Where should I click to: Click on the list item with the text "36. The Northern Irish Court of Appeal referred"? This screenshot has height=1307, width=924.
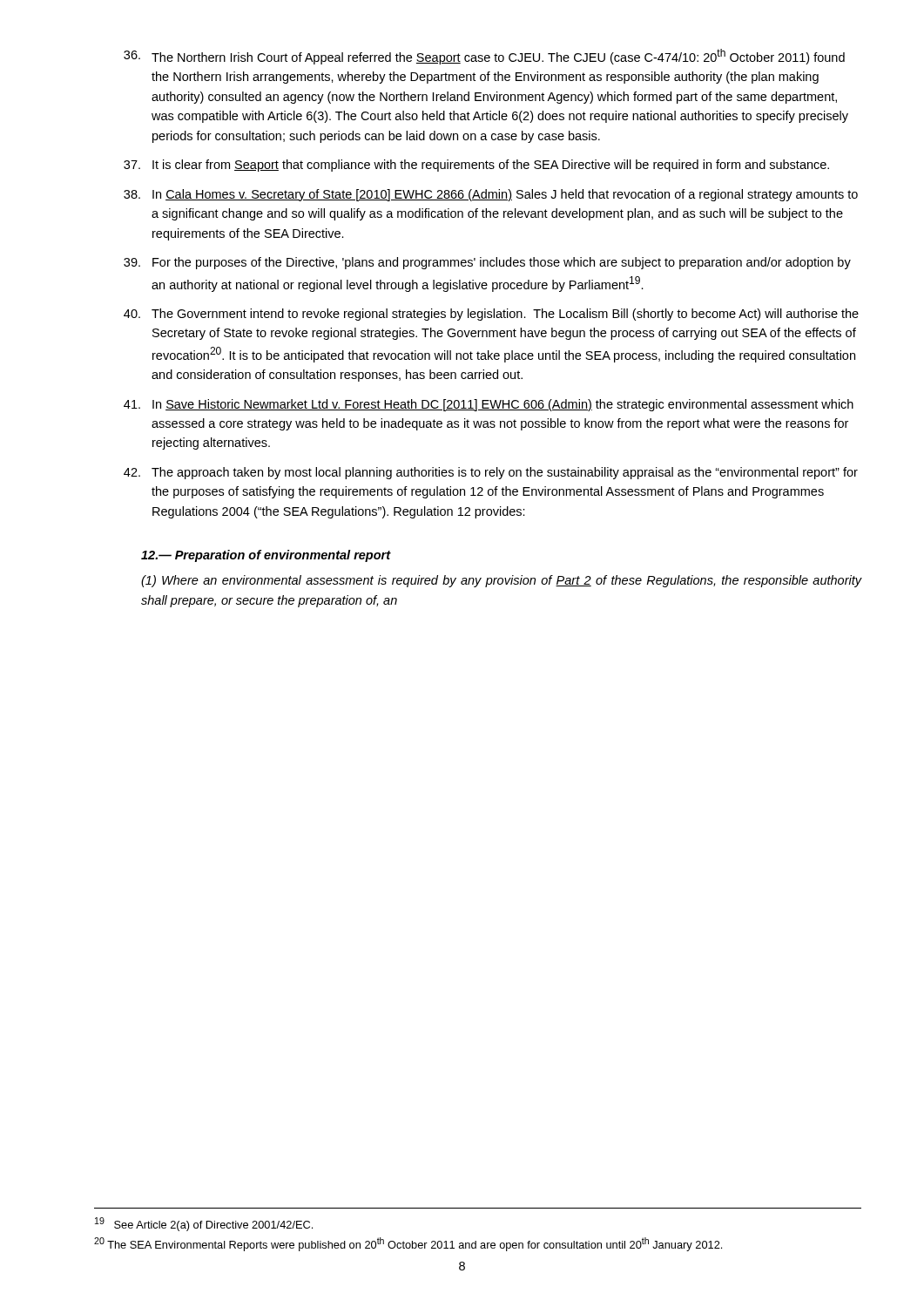[478, 95]
